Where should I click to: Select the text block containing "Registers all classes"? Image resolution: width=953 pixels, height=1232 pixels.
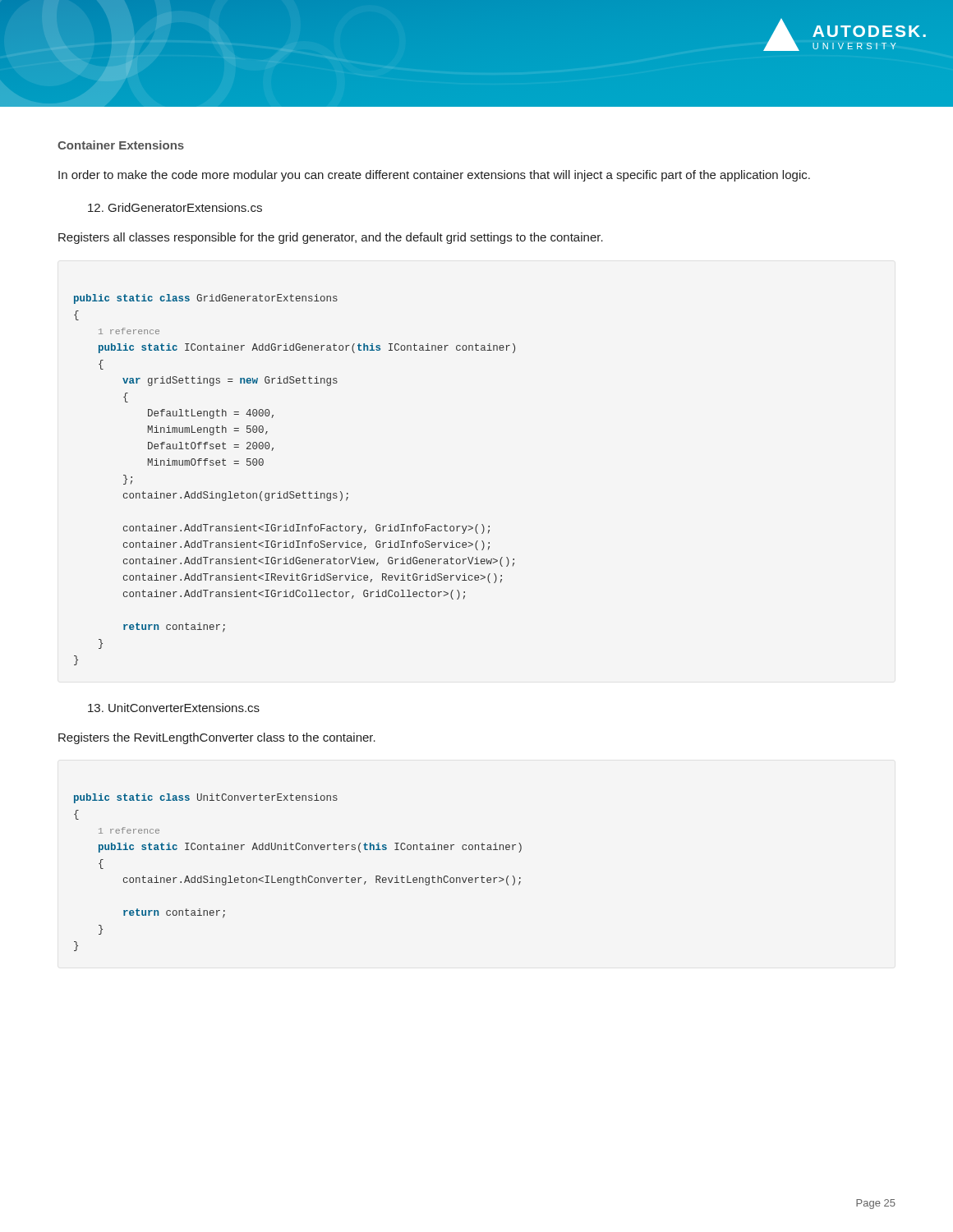coord(330,237)
